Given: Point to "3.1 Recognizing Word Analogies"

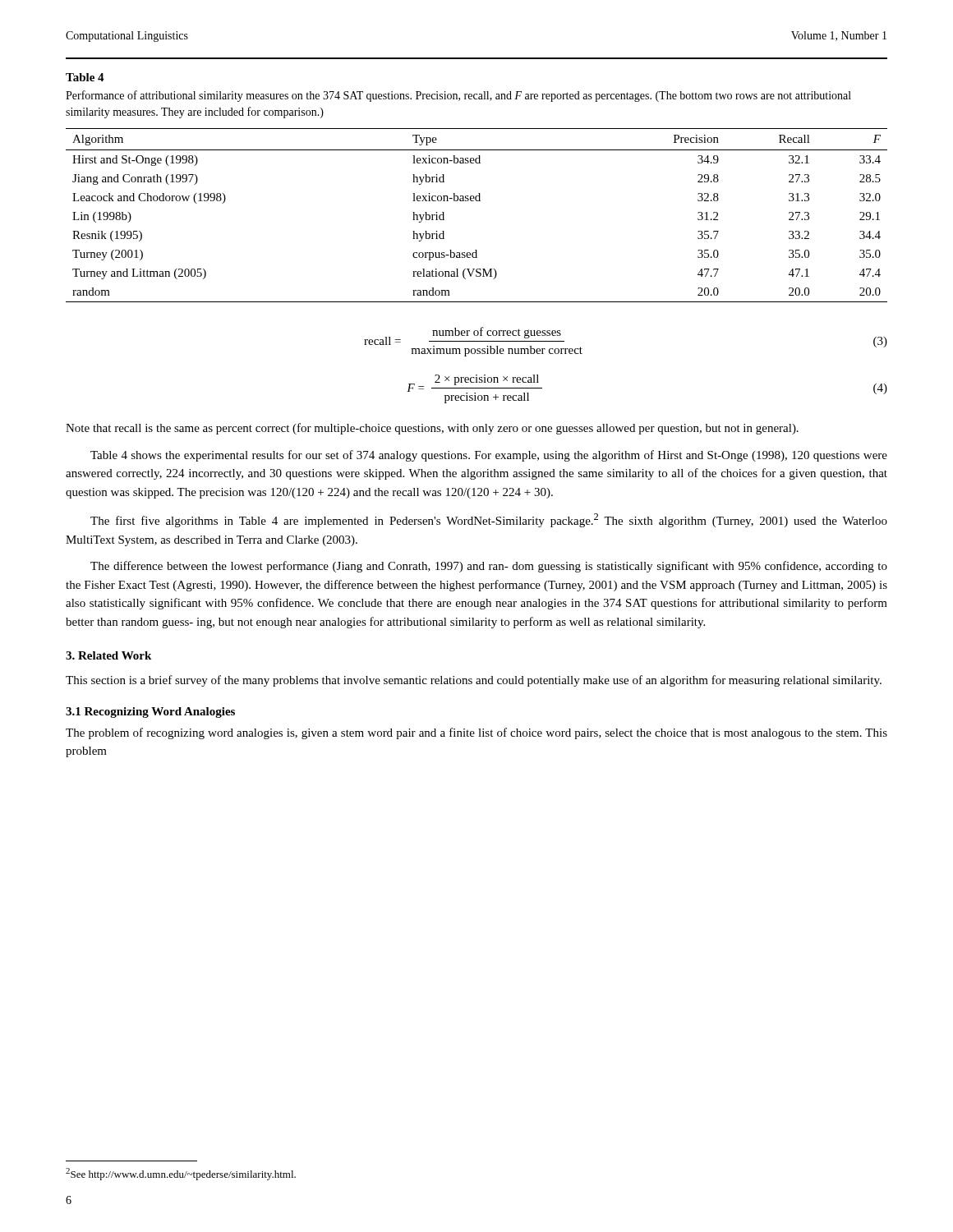Looking at the screenshot, I should tap(151, 711).
